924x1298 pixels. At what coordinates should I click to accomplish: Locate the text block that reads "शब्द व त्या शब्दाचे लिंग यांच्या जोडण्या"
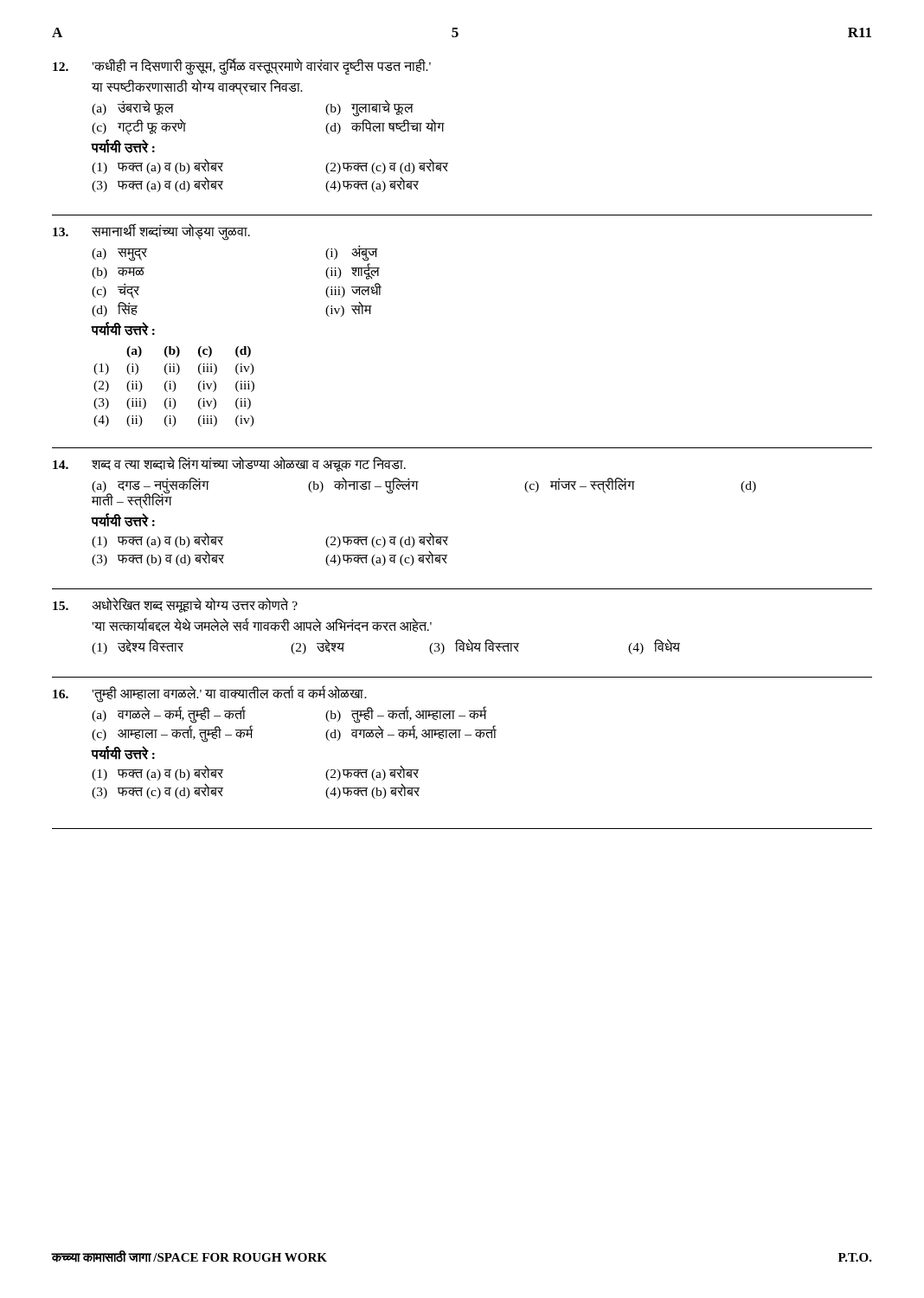point(229,464)
